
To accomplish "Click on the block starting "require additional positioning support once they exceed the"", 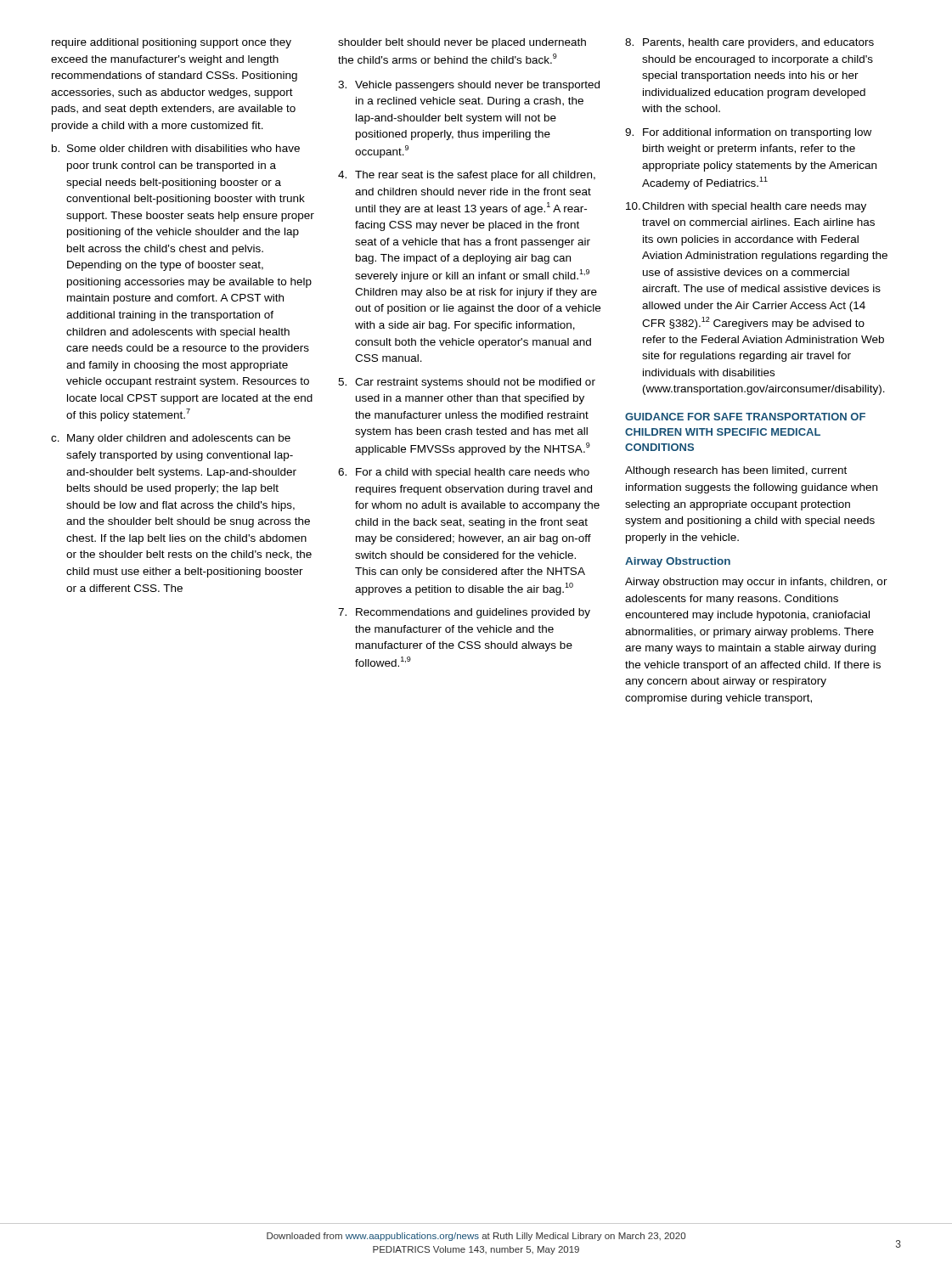I will [183, 84].
